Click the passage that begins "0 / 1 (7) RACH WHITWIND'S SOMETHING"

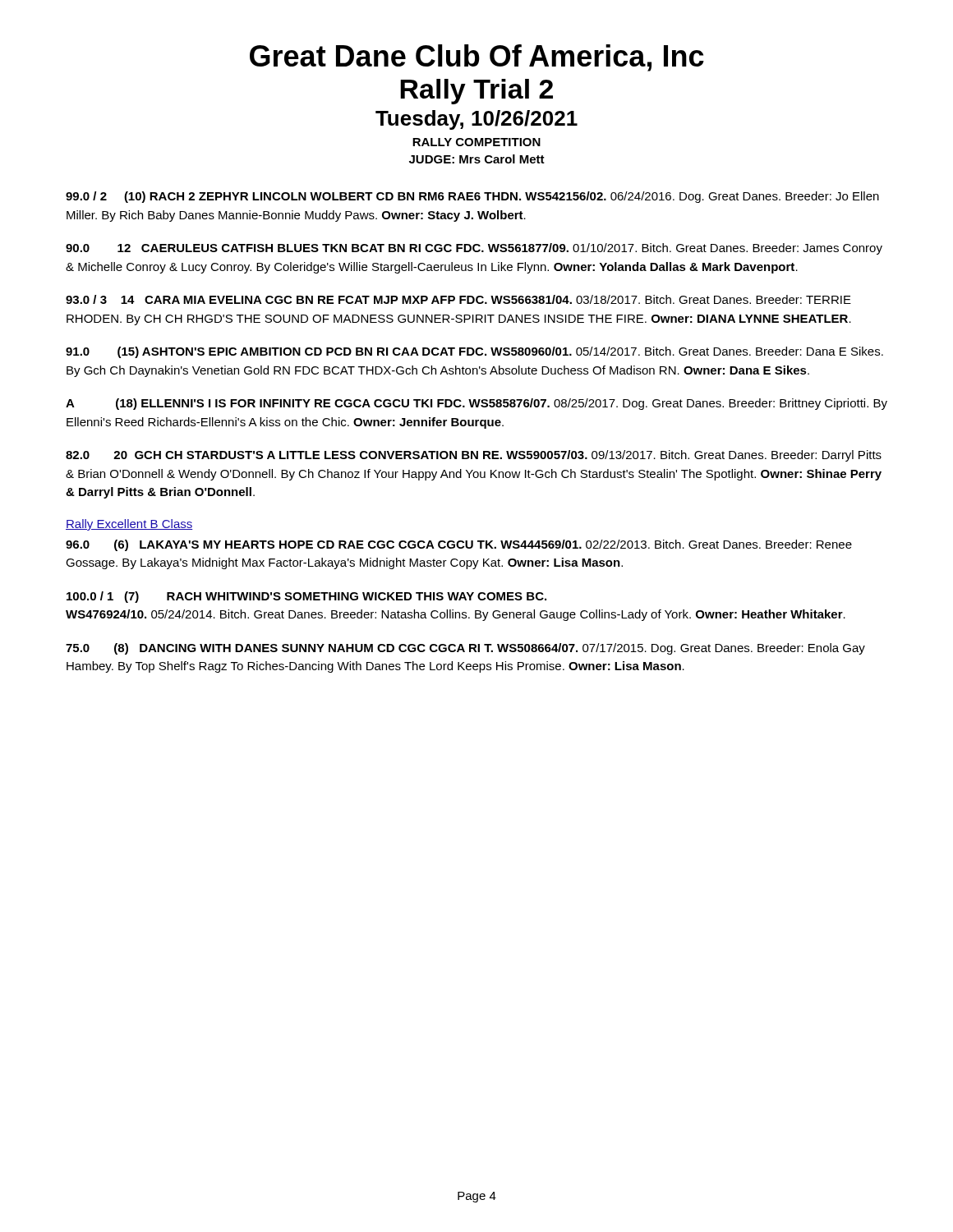pyautogui.click(x=476, y=606)
